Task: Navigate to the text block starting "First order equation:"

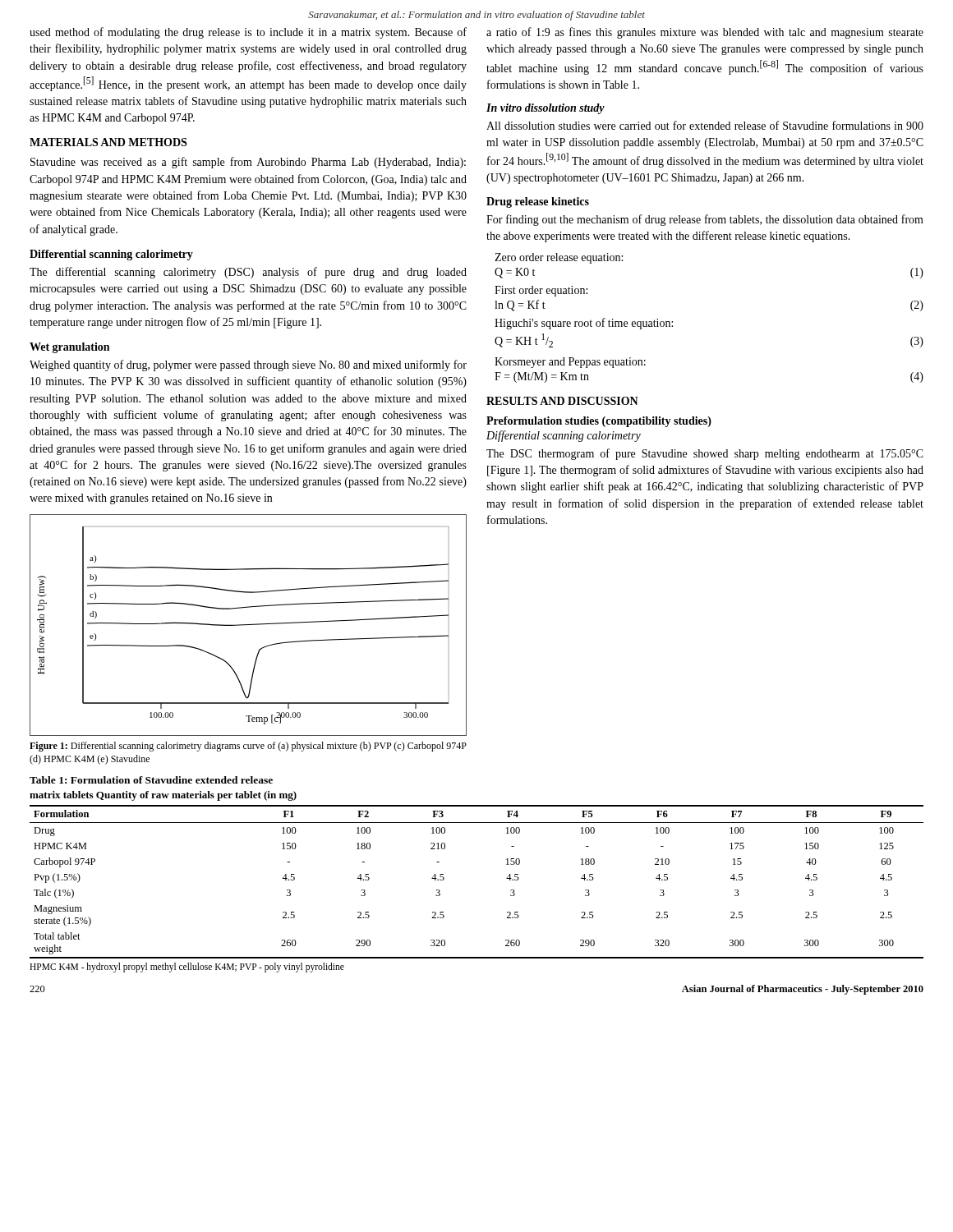Action: [542, 291]
